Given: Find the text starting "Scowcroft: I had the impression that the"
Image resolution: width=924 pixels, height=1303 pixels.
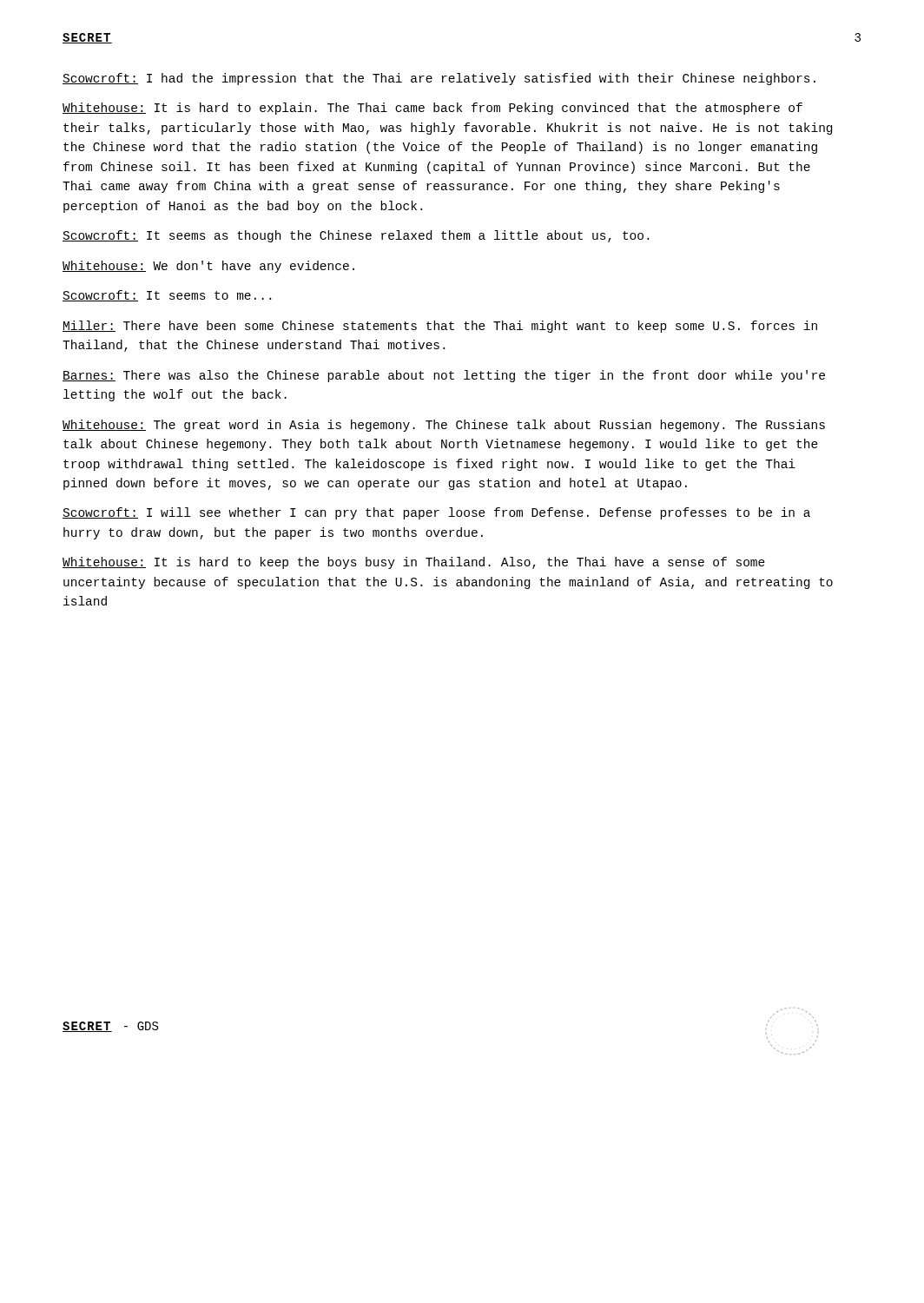Looking at the screenshot, I should pyautogui.click(x=440, y=79).
